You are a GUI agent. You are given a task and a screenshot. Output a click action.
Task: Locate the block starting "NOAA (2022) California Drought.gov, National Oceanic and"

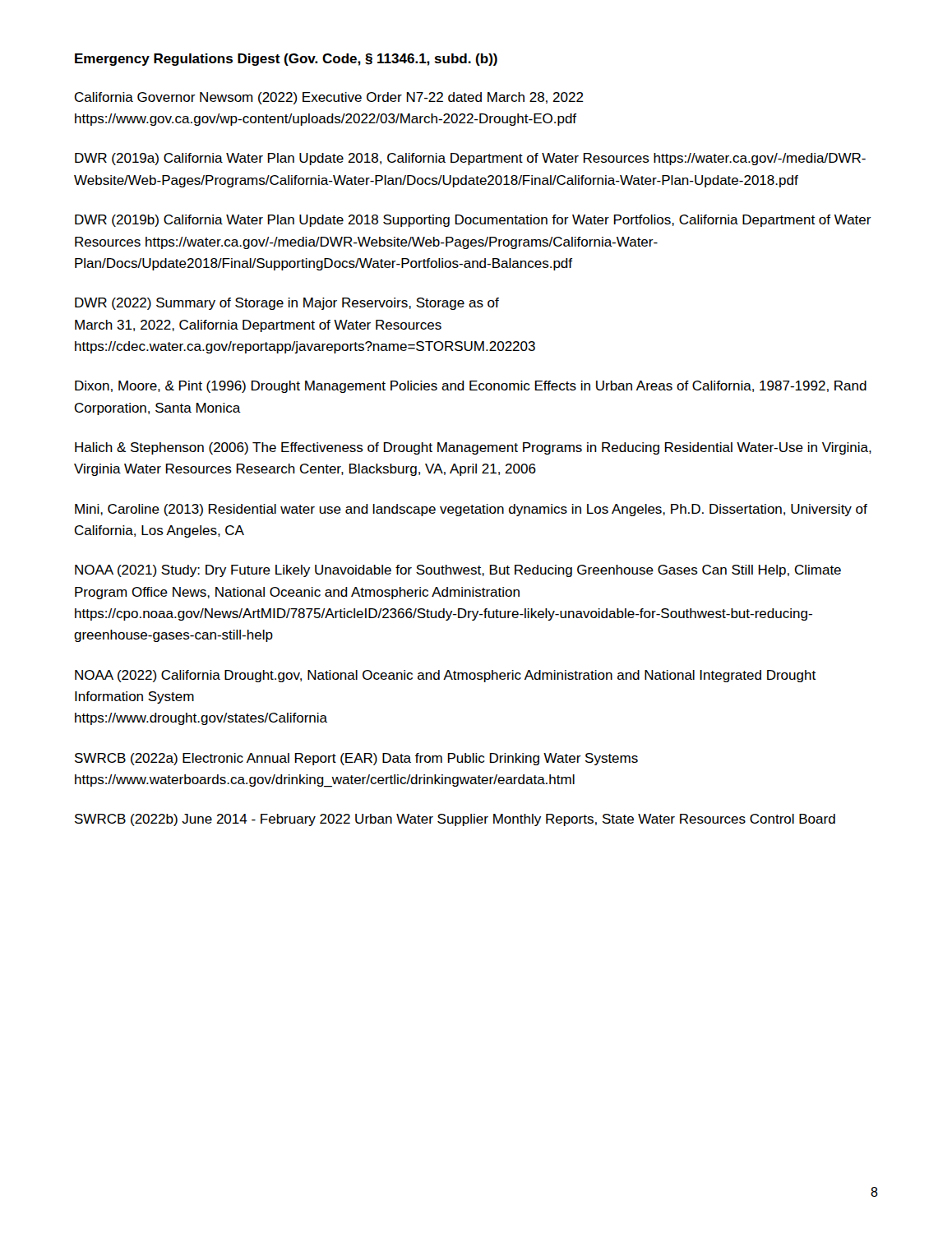[445, 676]
